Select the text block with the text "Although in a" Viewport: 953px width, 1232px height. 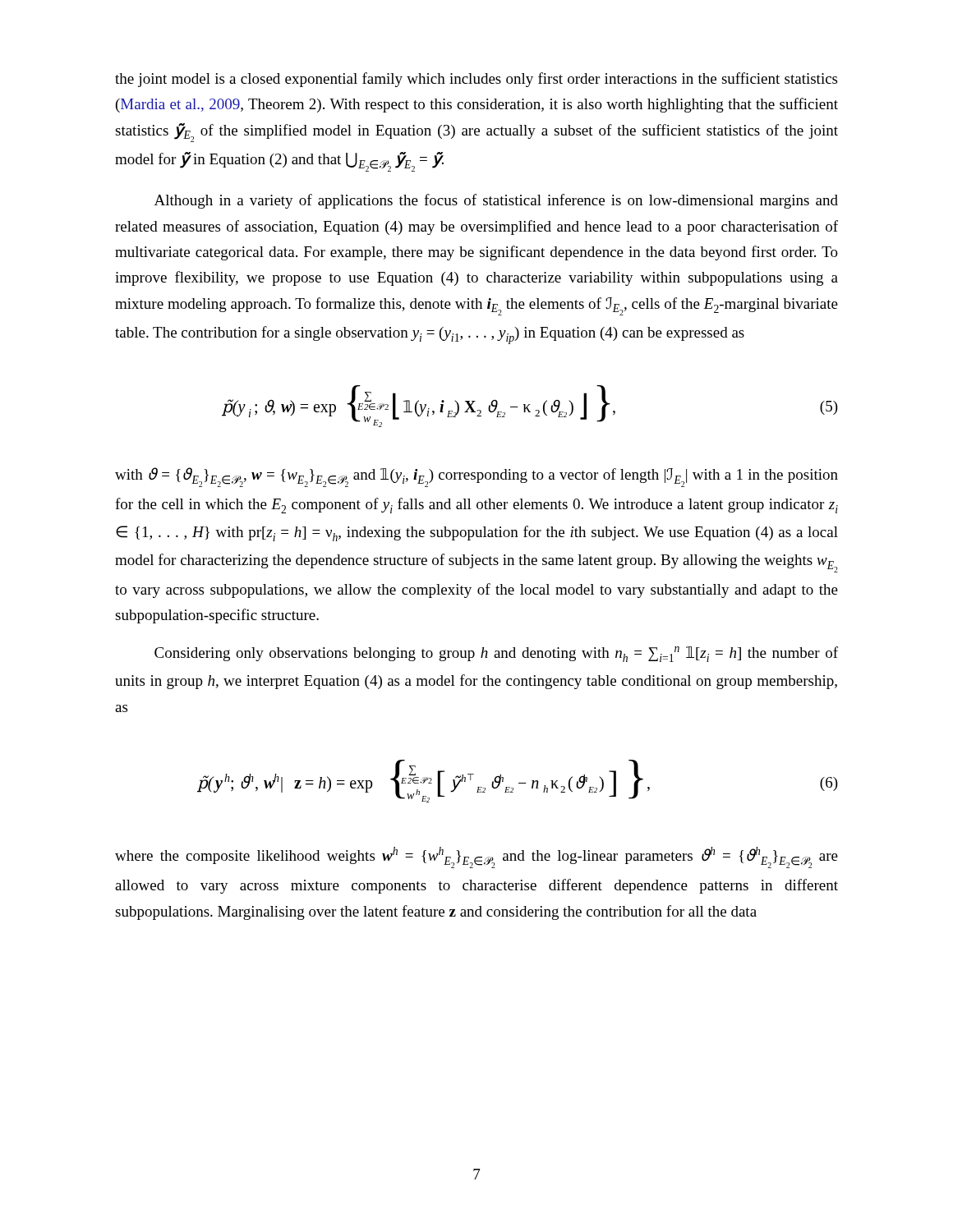tap(476, 268)
